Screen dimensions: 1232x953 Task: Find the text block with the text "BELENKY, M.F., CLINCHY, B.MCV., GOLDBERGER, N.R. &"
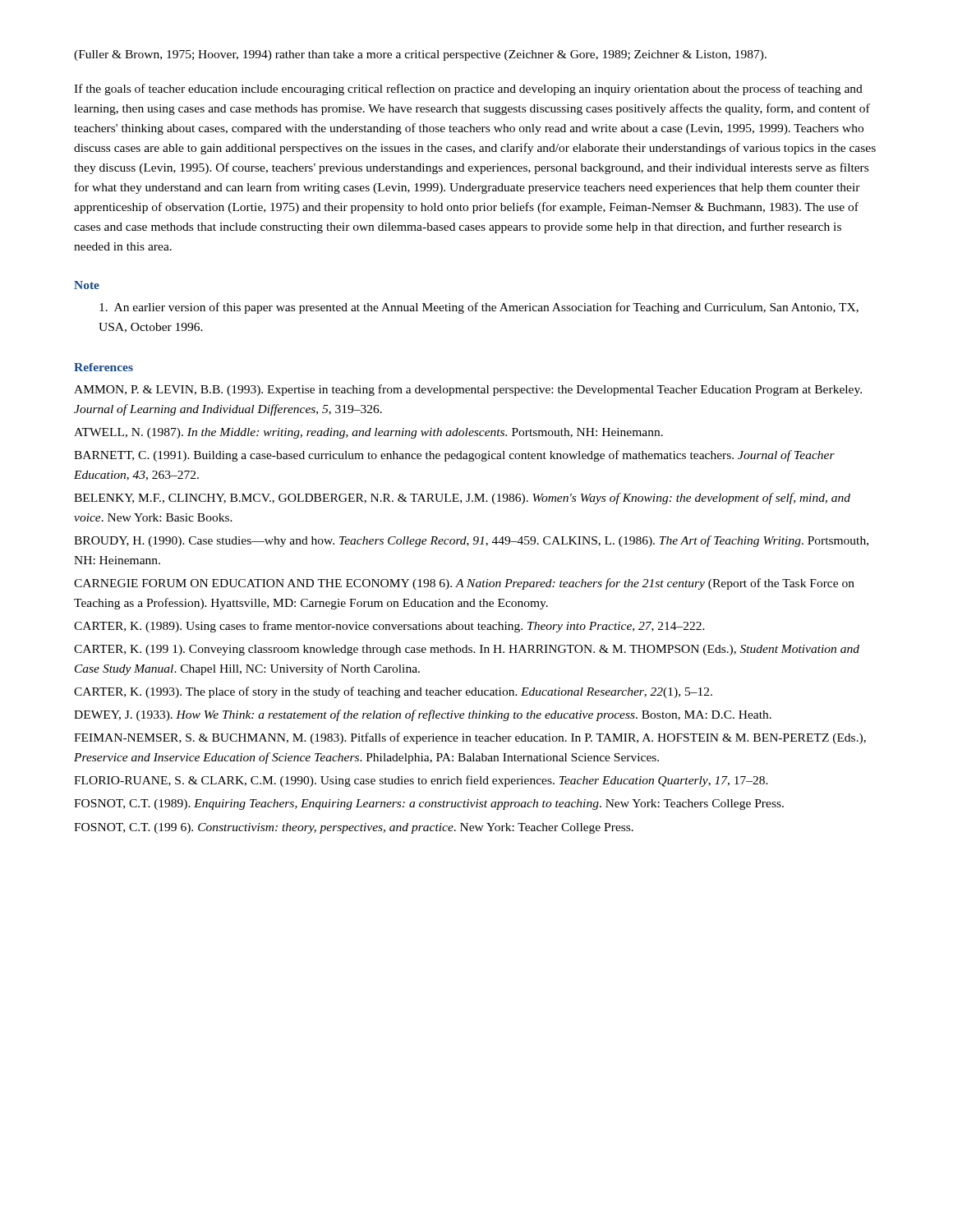coord(462,507)
